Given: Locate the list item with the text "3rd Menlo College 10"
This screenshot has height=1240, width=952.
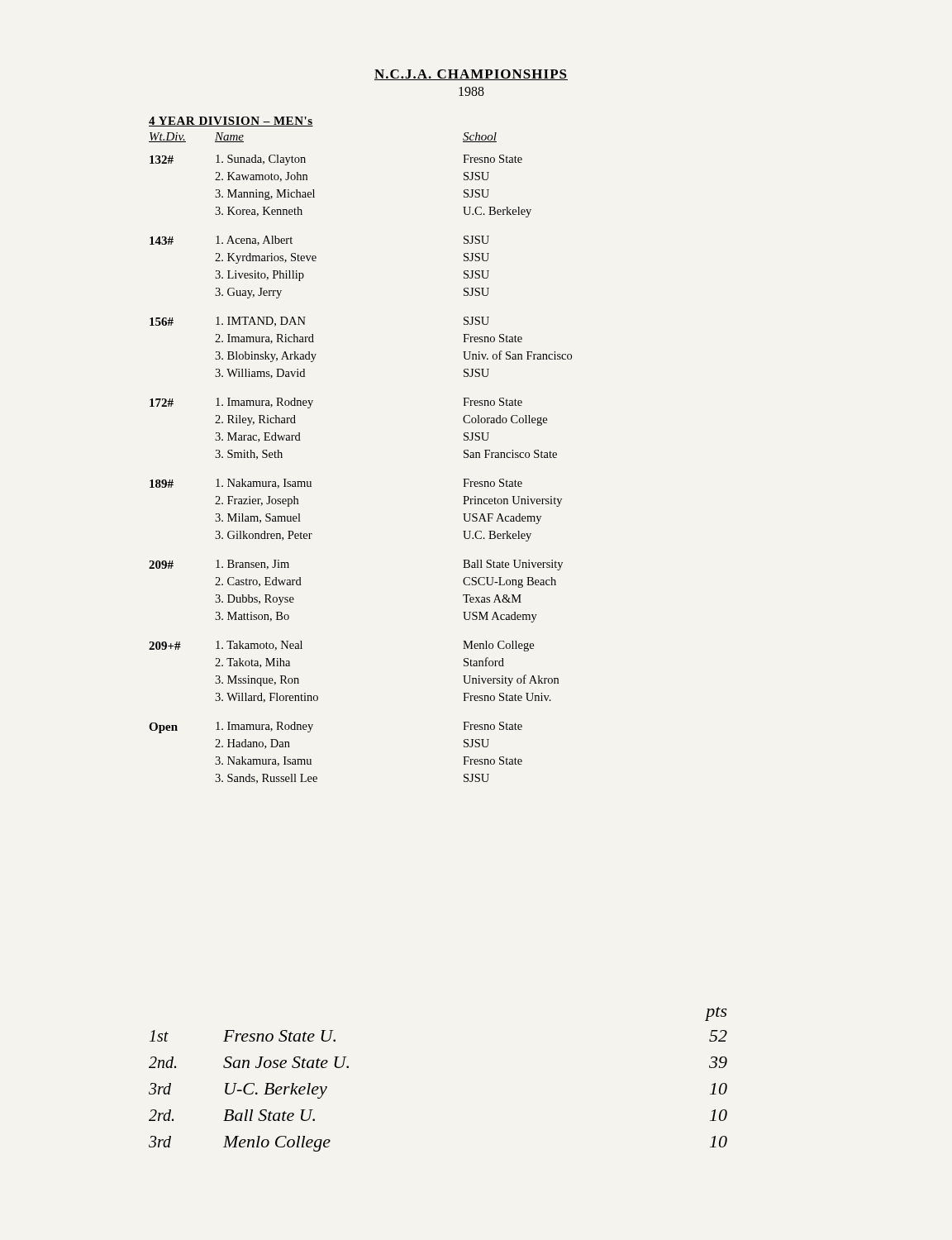Looking at the screenshot, I should tap(285, 1145).
